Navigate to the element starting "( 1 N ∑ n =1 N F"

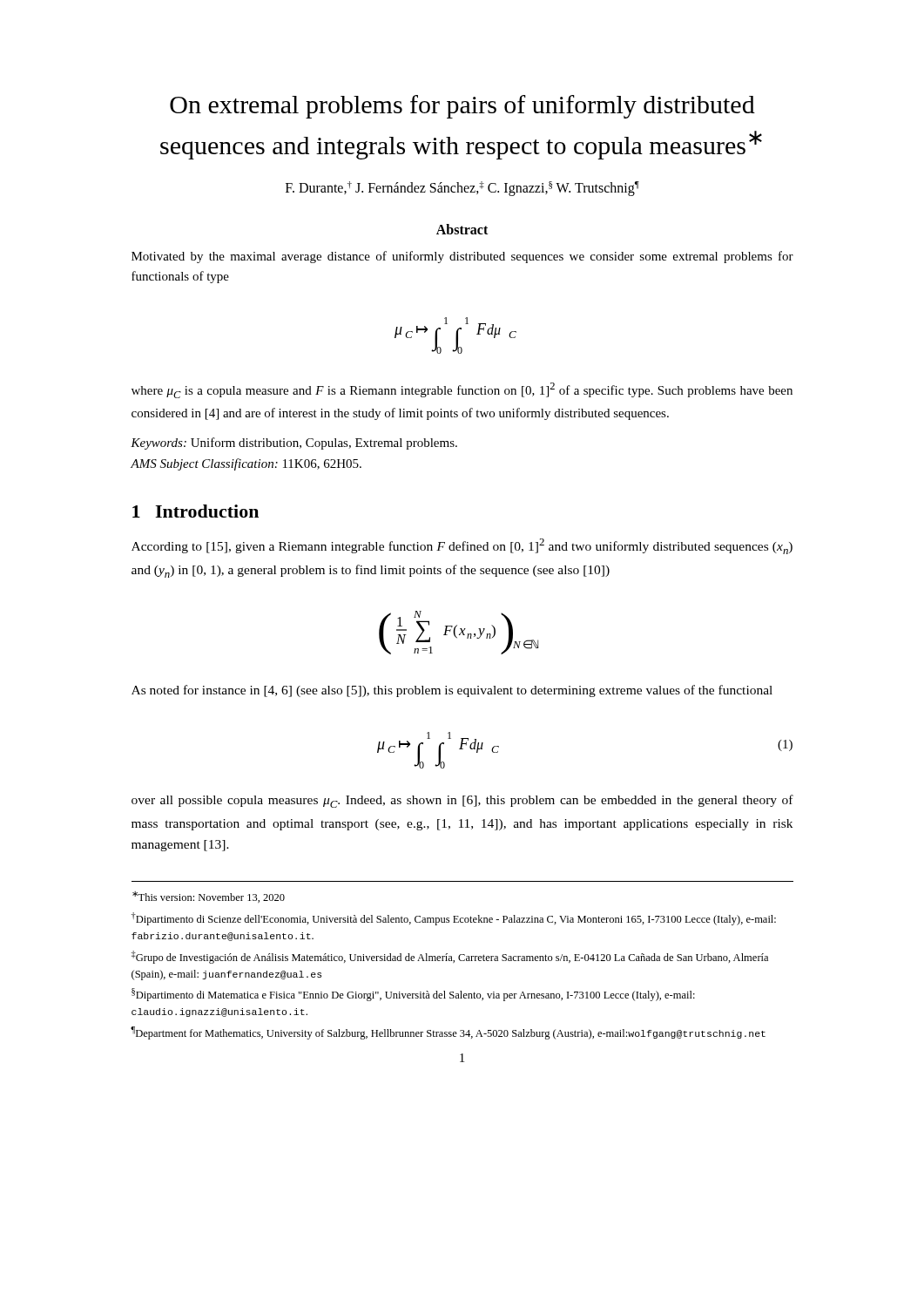tap(462, 629)
